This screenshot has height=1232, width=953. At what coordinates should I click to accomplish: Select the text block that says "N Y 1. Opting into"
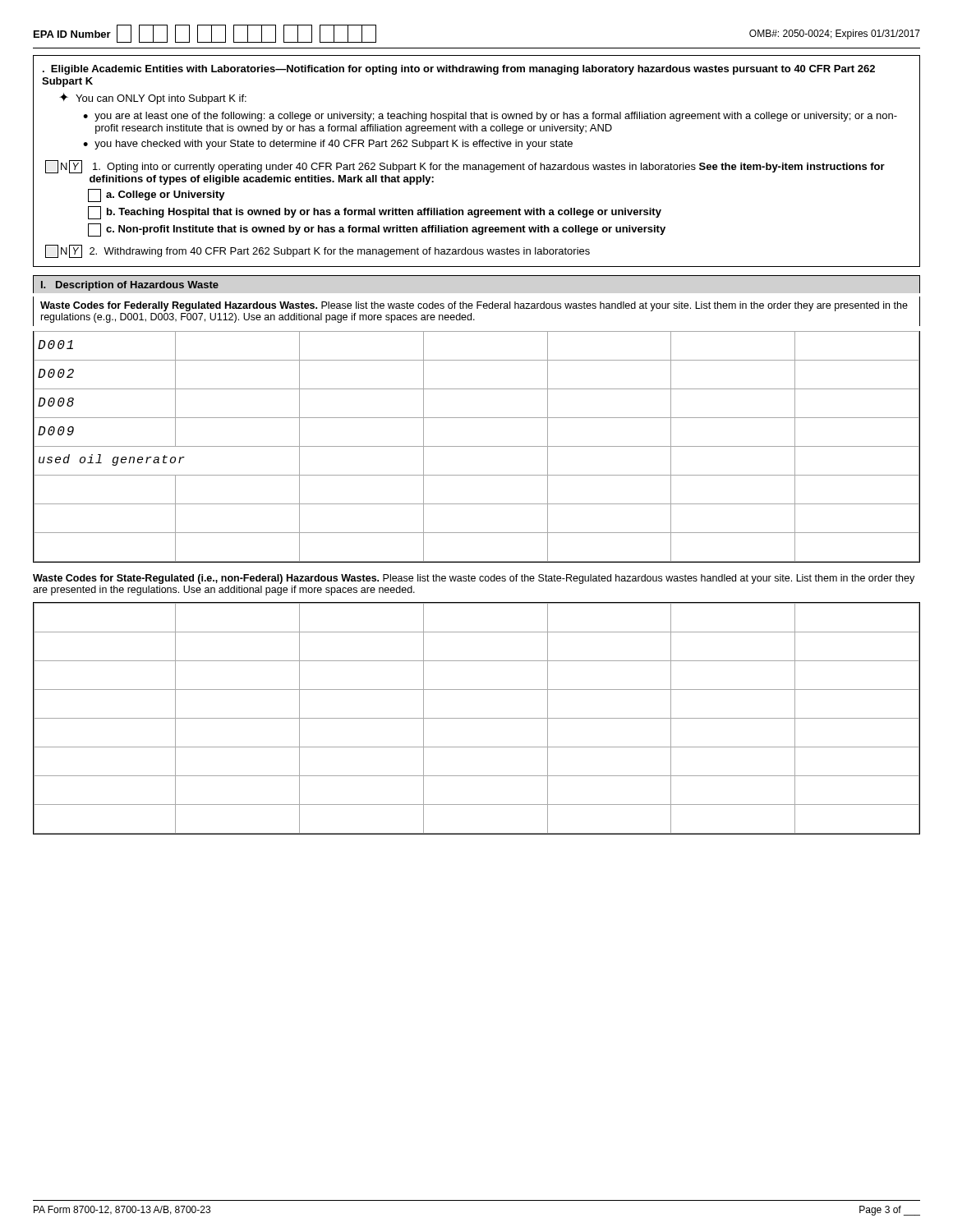tap(478, 172)
